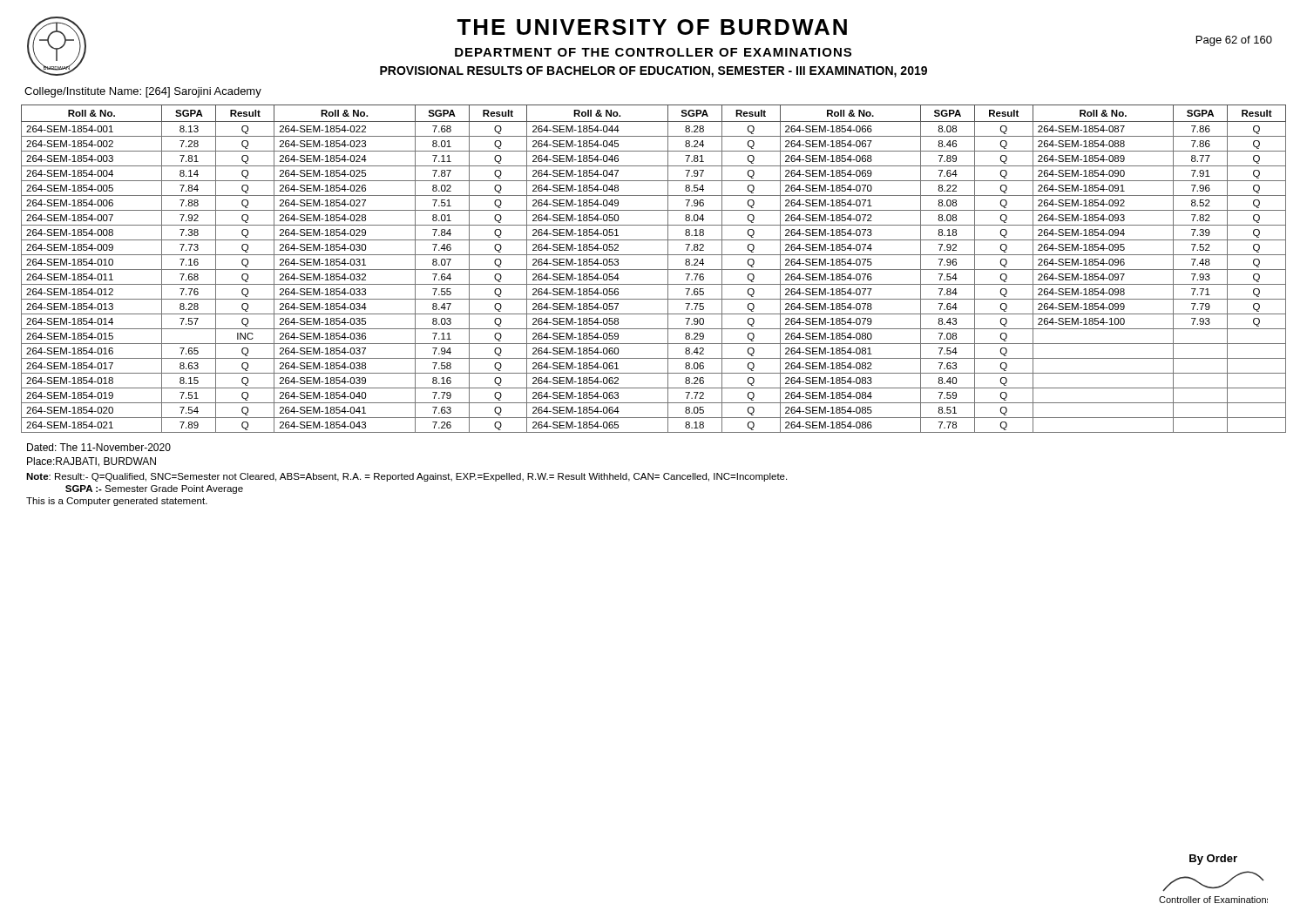Image resolution: width=1307 pixels, height=924 pixels.
Task: Find the text that says "By Order"
Action: point(1213,858)
